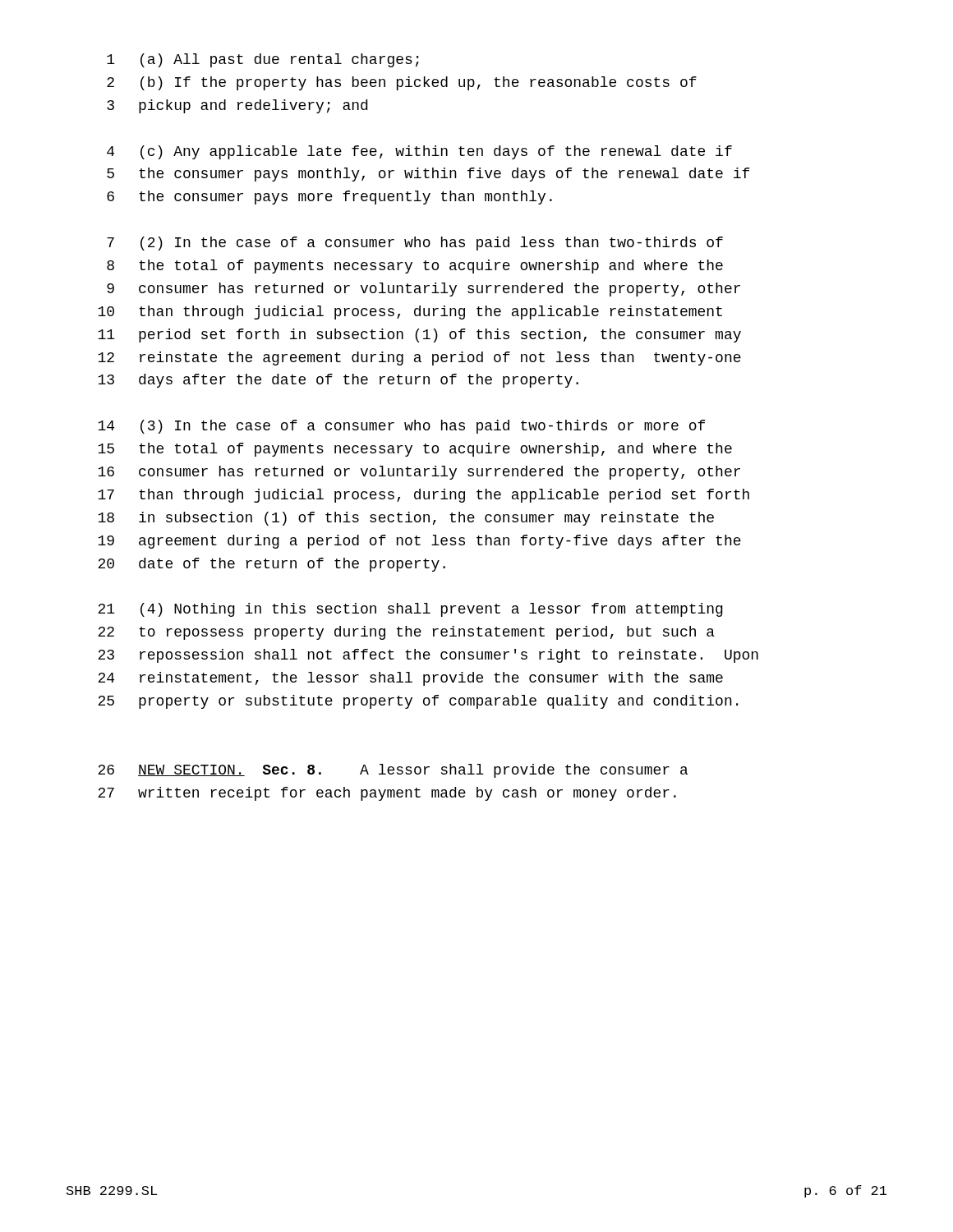Point to the region starting "15 the total of"

point(476,450)
